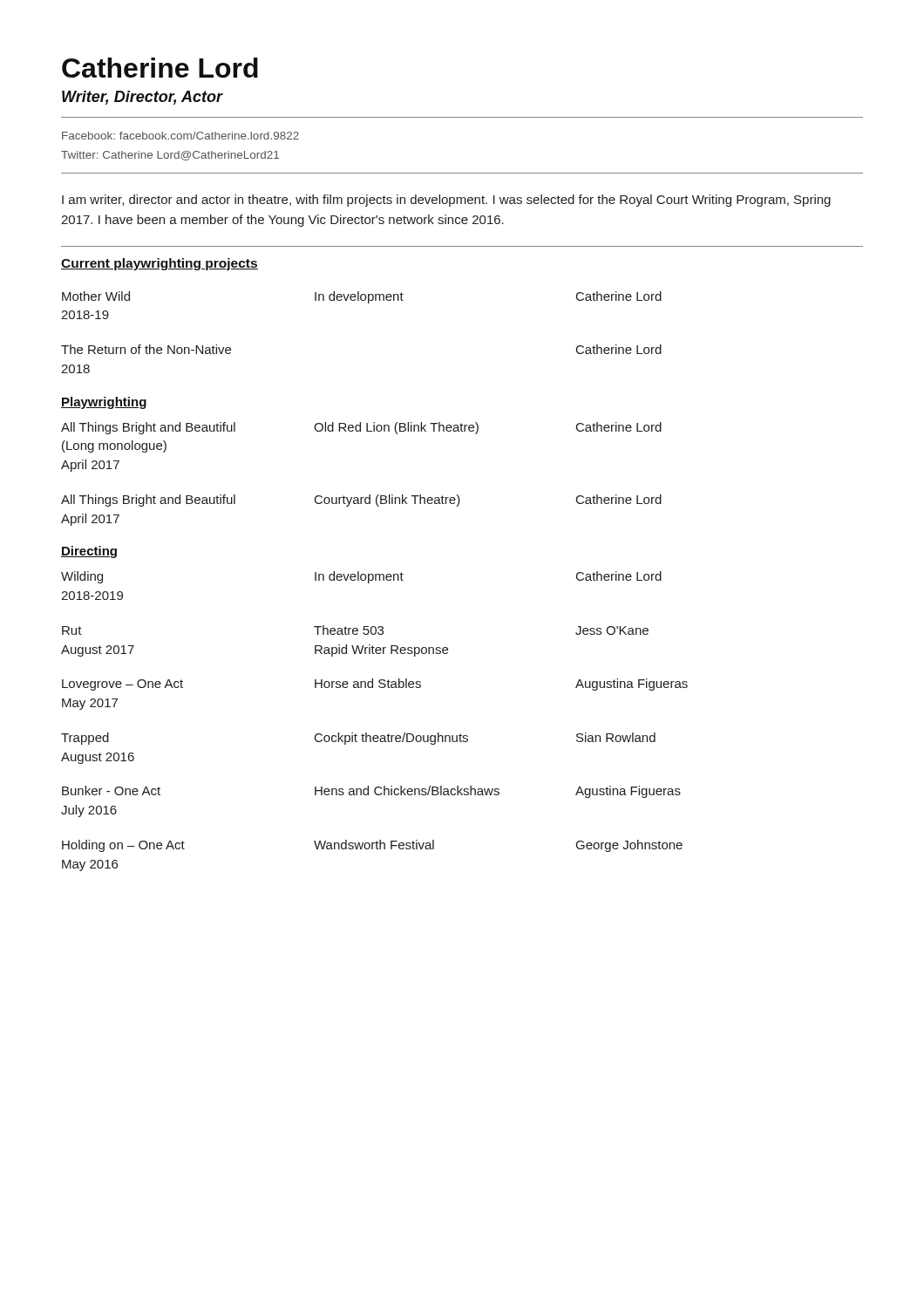
Task: Locate the text "The Return of the Non-Native2018 Catherine Lord"
Action: (146, 349)
